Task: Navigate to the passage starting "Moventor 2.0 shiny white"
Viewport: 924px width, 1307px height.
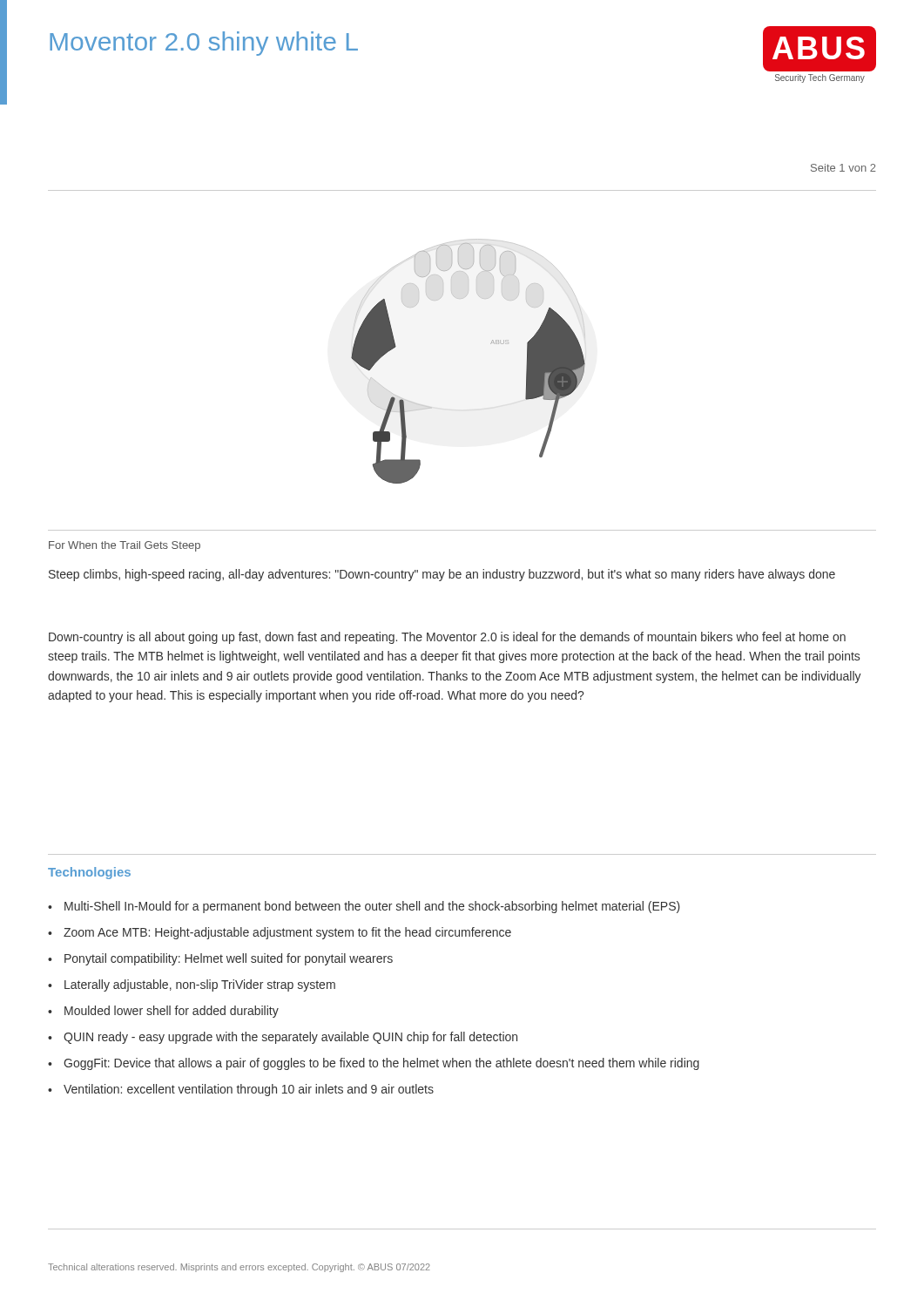Action: pyautogui.click(x=203, y=42)
